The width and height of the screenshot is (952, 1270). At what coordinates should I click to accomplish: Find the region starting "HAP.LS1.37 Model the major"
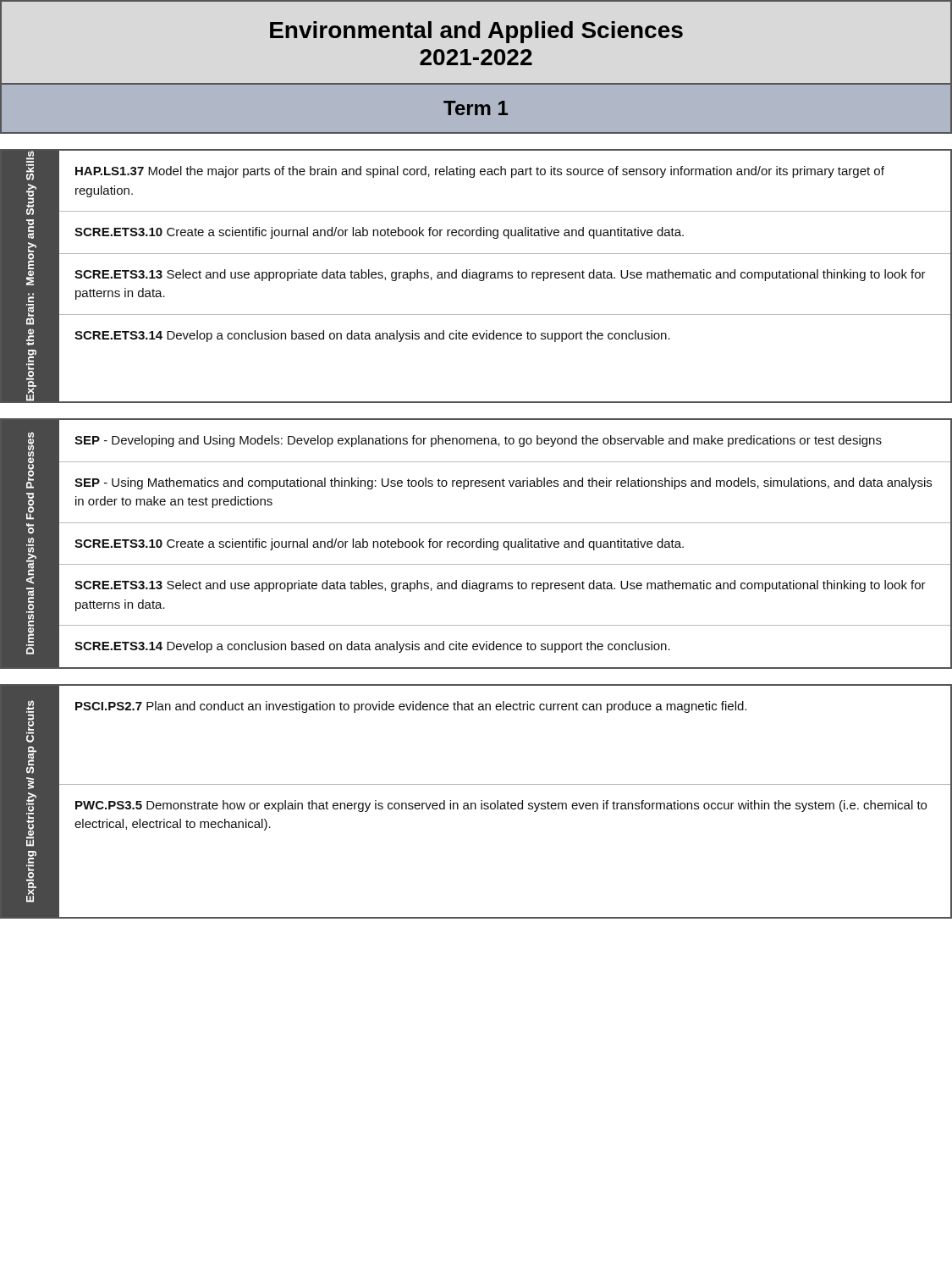[x=479, y=180]
